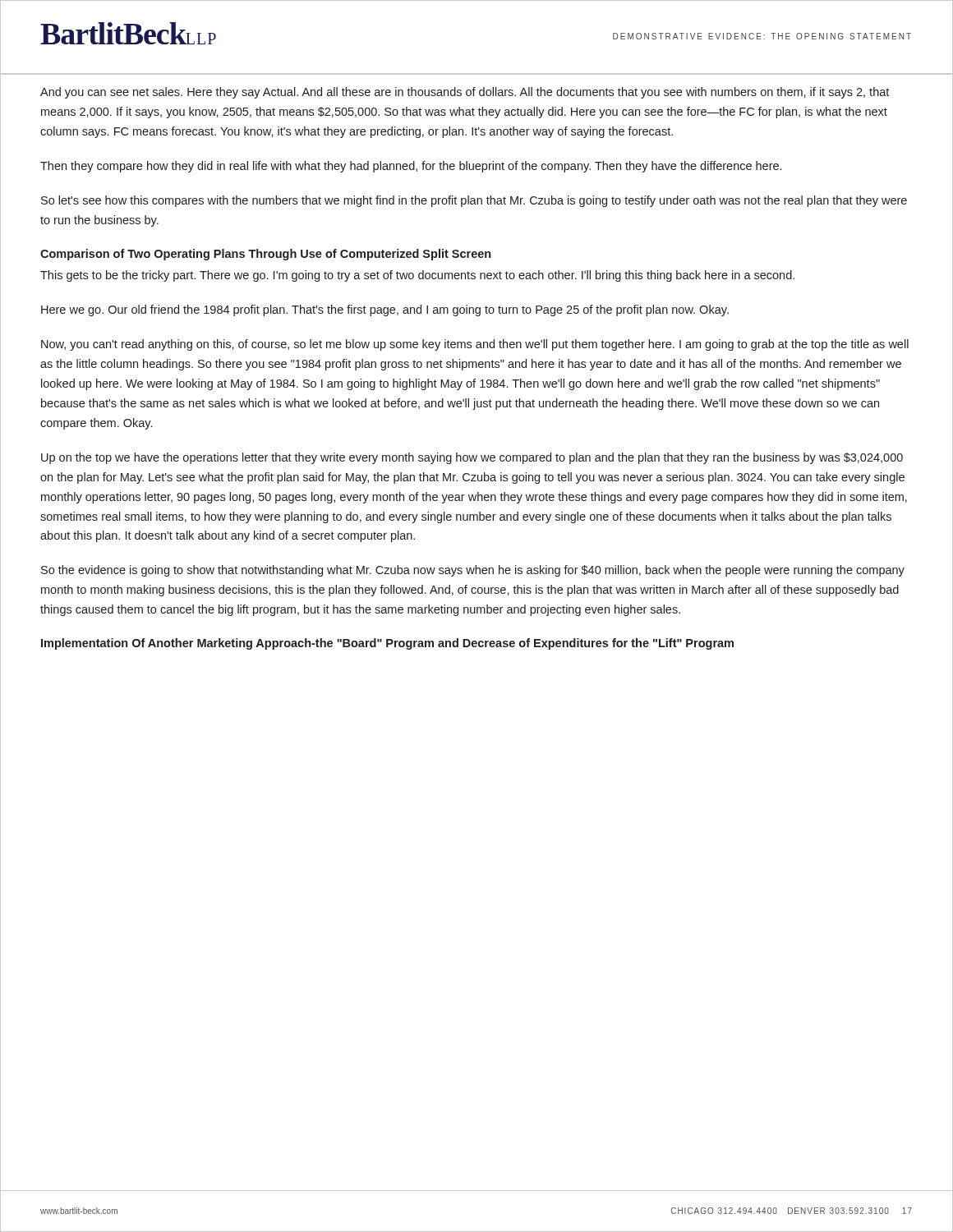Viewport: 953px width, 1232px height.
Task: Click on the block starting "So let's see how this compares"
Action: pos(474,210)
